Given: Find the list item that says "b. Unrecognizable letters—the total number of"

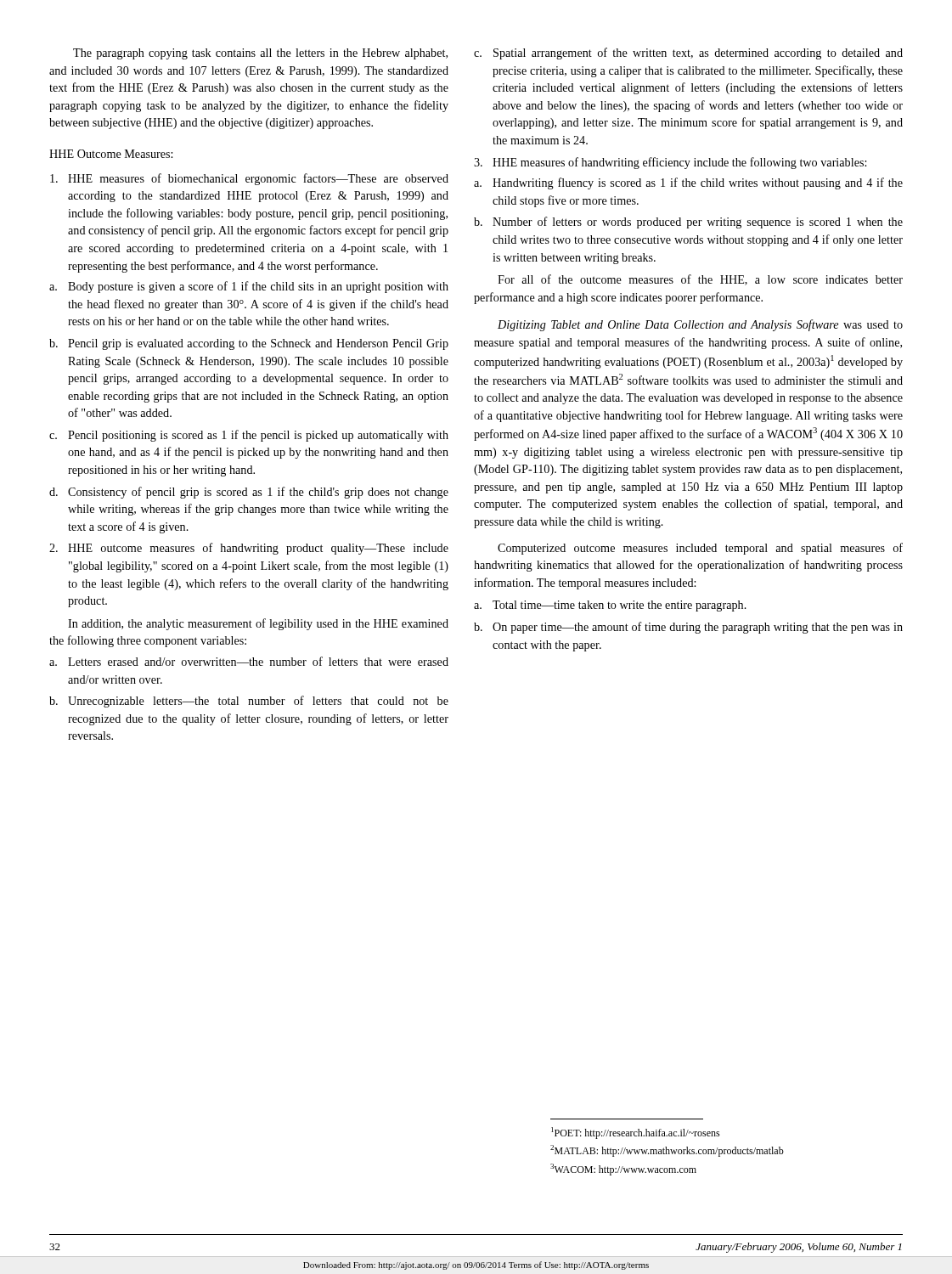Looking at the screenshot, I should pos(249,719).
